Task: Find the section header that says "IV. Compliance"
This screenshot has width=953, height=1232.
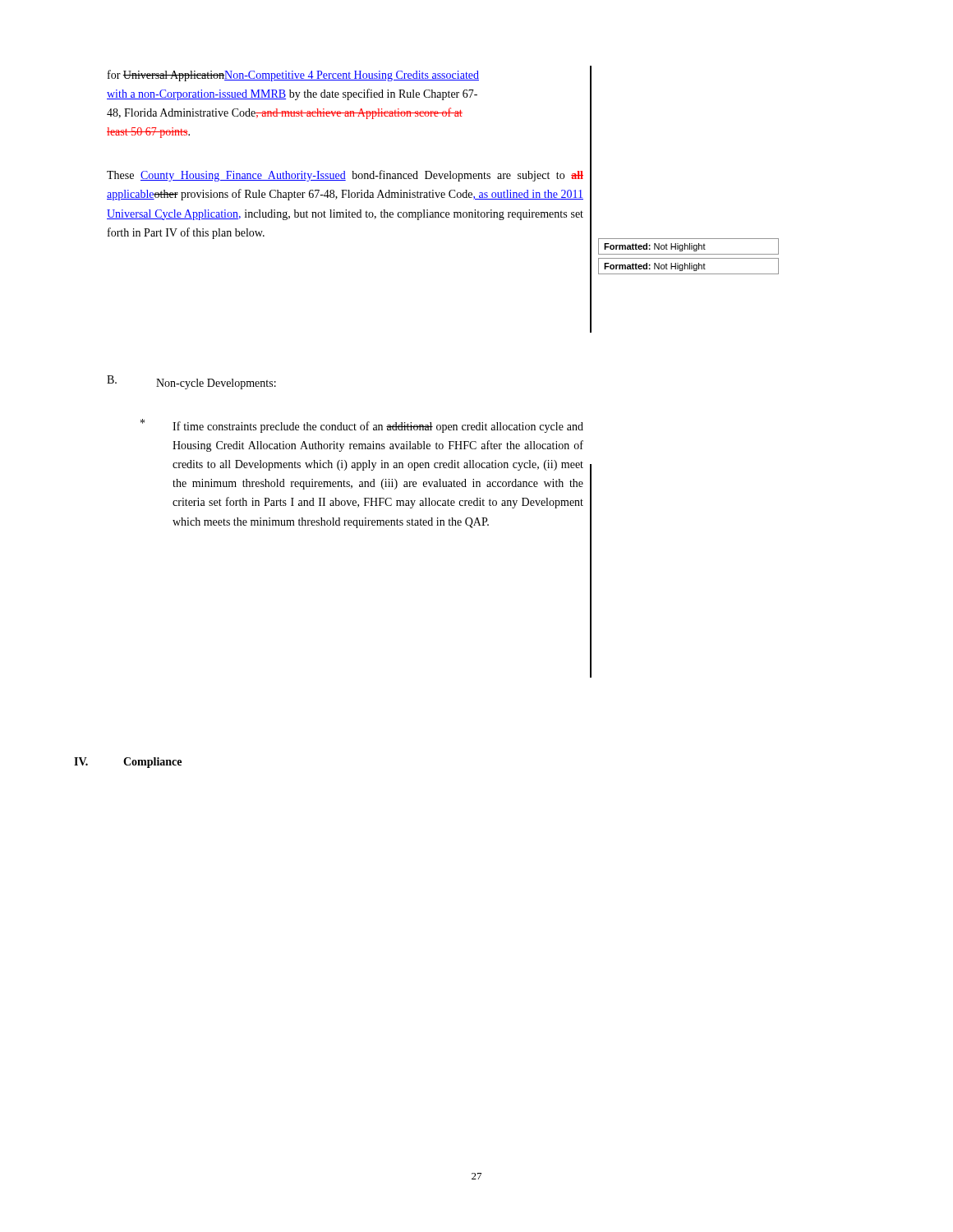Action: pos(128,763)
